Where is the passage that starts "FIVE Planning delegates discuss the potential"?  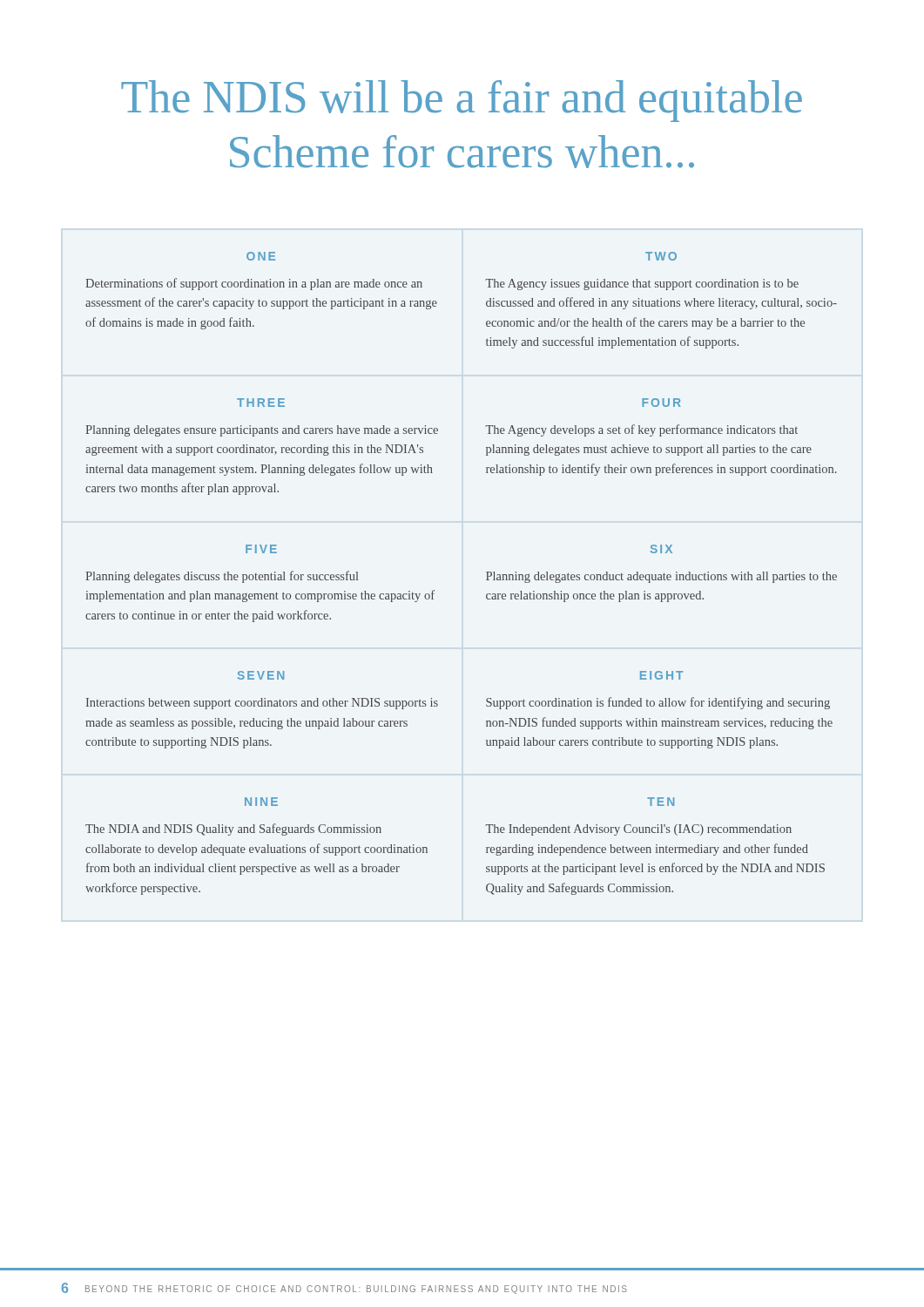point(262,583)
